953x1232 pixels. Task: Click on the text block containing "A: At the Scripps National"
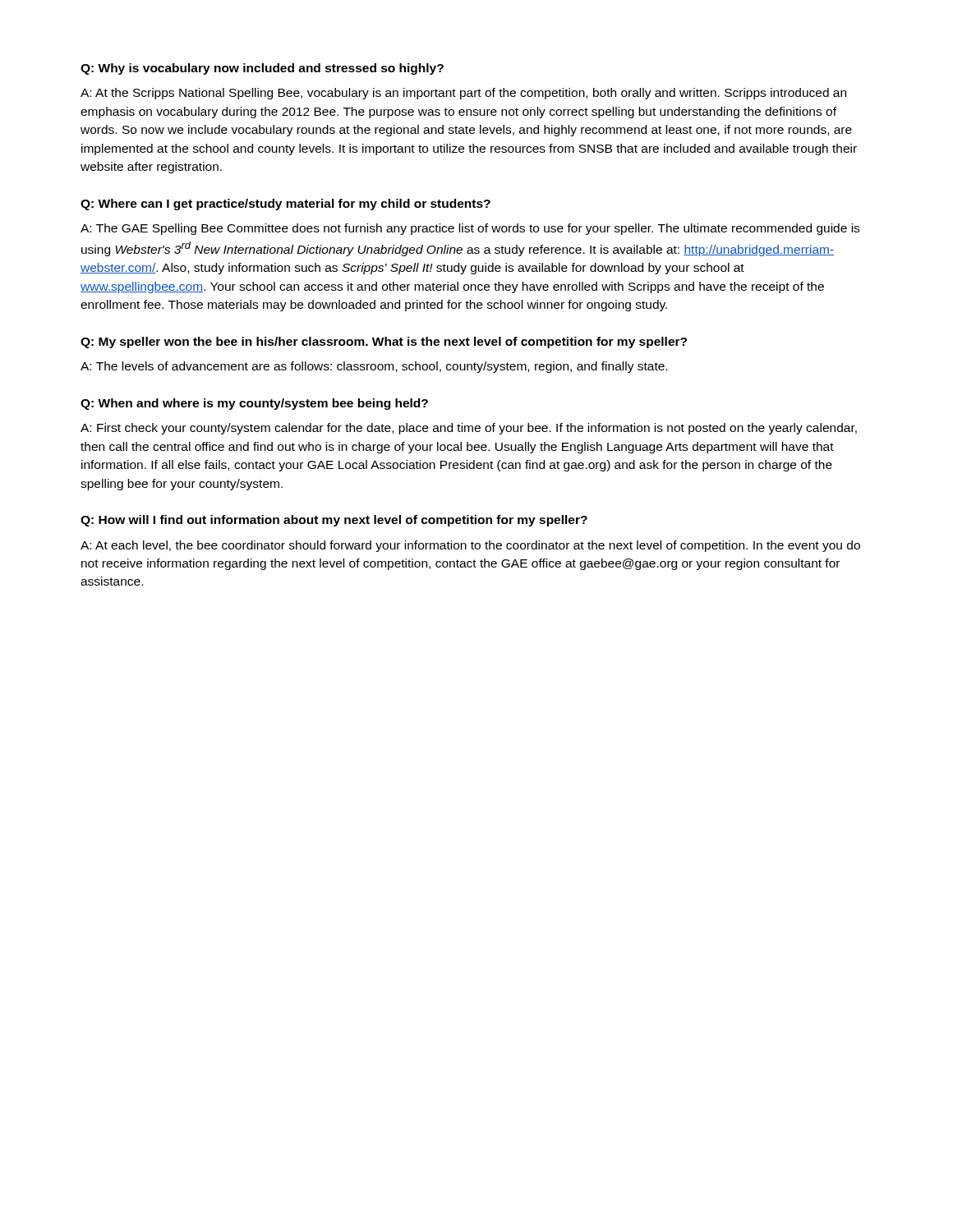tap(469, 130)
